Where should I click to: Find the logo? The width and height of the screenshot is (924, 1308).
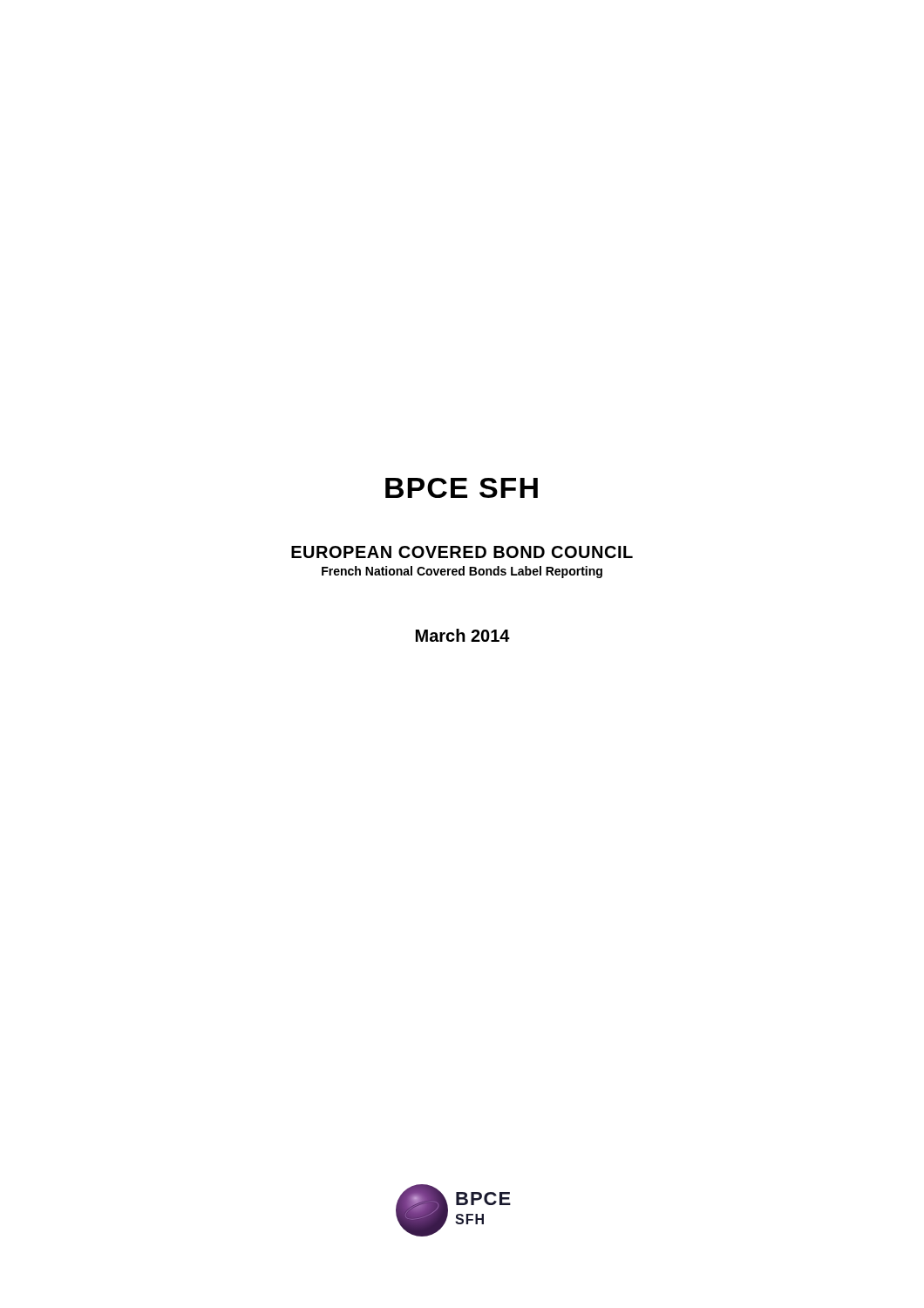[x=462, y=1212]
